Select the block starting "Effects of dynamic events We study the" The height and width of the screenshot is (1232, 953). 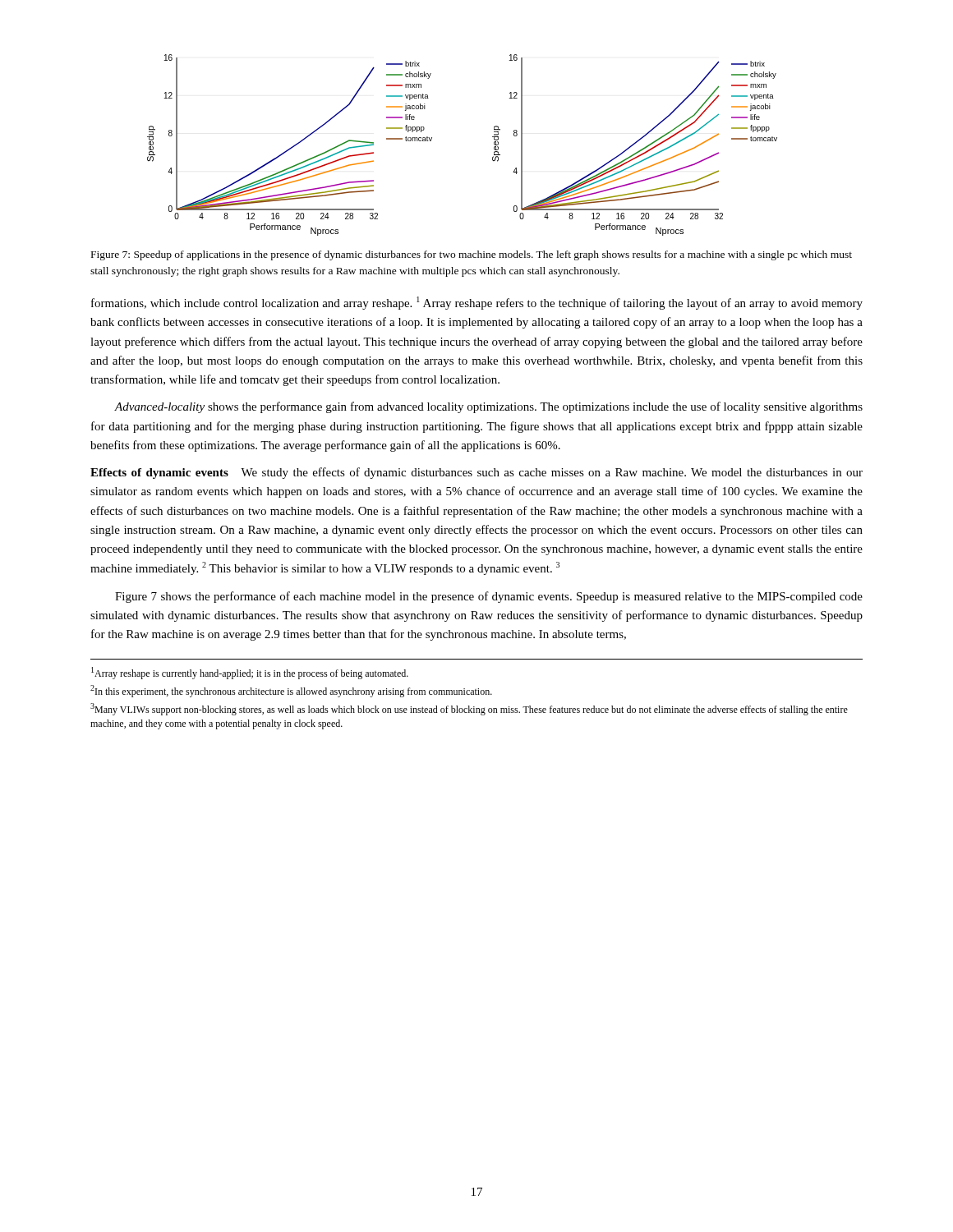coord(476,521)
